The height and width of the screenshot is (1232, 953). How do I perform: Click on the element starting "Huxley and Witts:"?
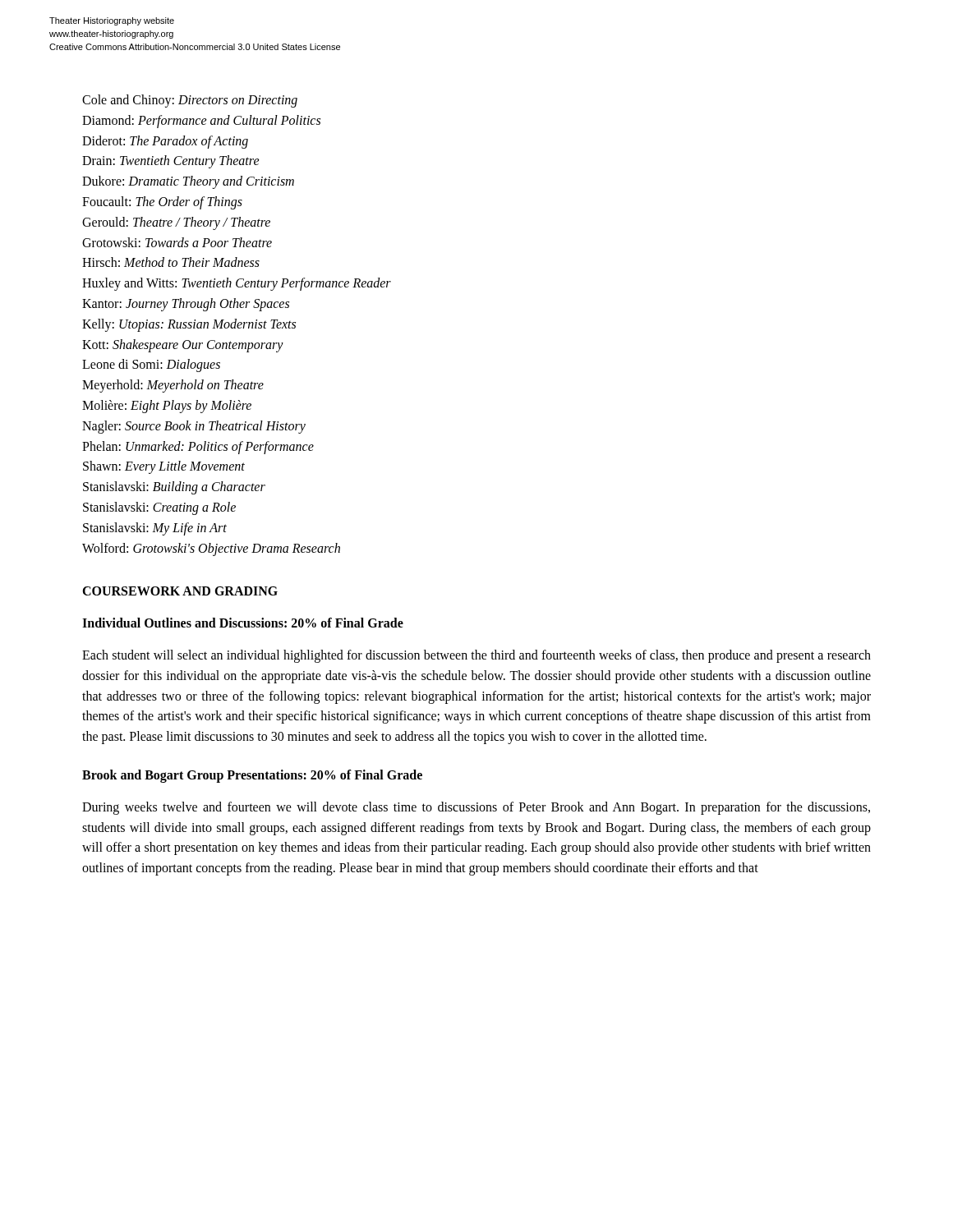pyautogui.click(x=236, y=283)
